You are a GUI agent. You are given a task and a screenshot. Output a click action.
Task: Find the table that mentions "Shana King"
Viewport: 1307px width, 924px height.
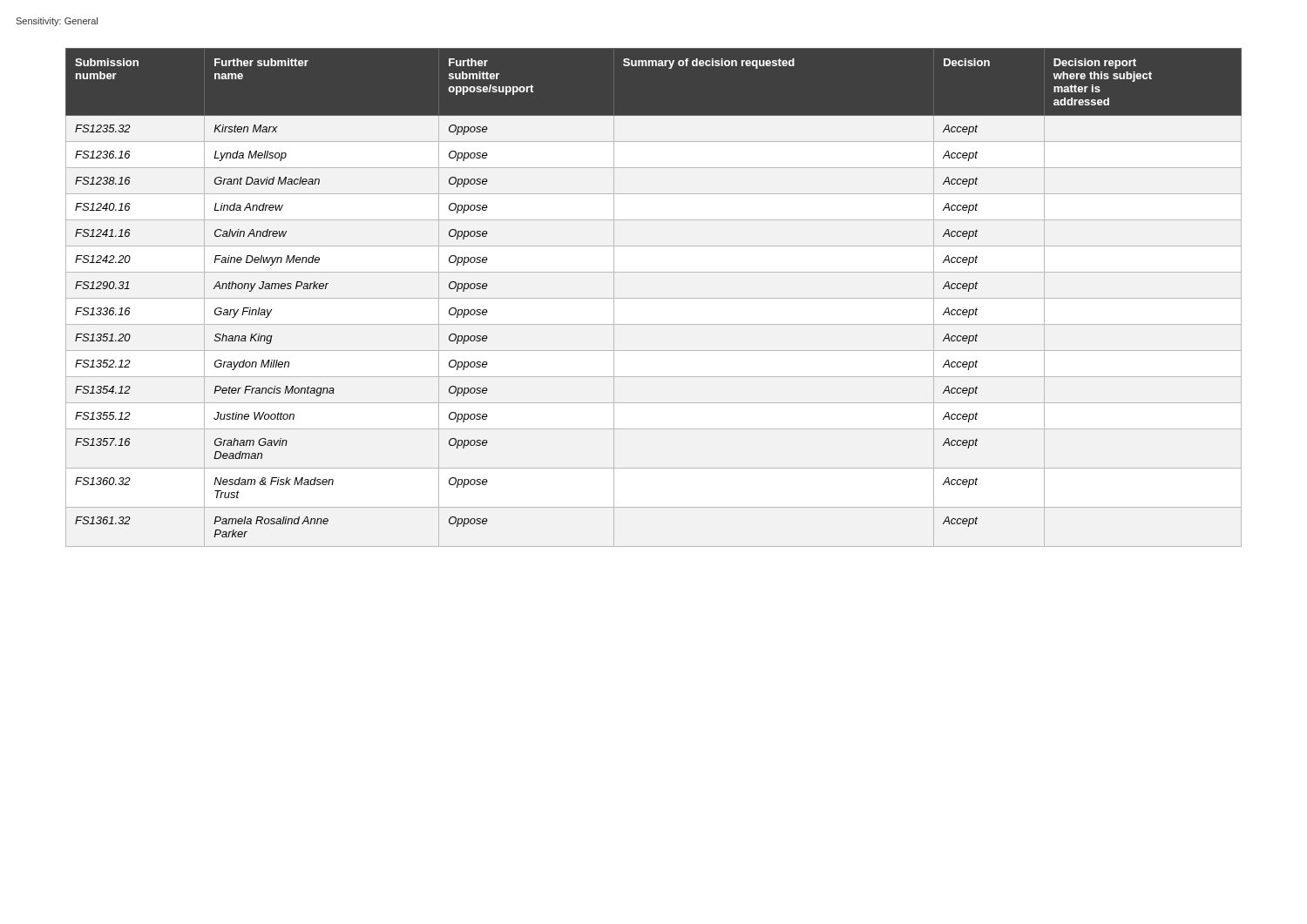(x=654, y=297)
